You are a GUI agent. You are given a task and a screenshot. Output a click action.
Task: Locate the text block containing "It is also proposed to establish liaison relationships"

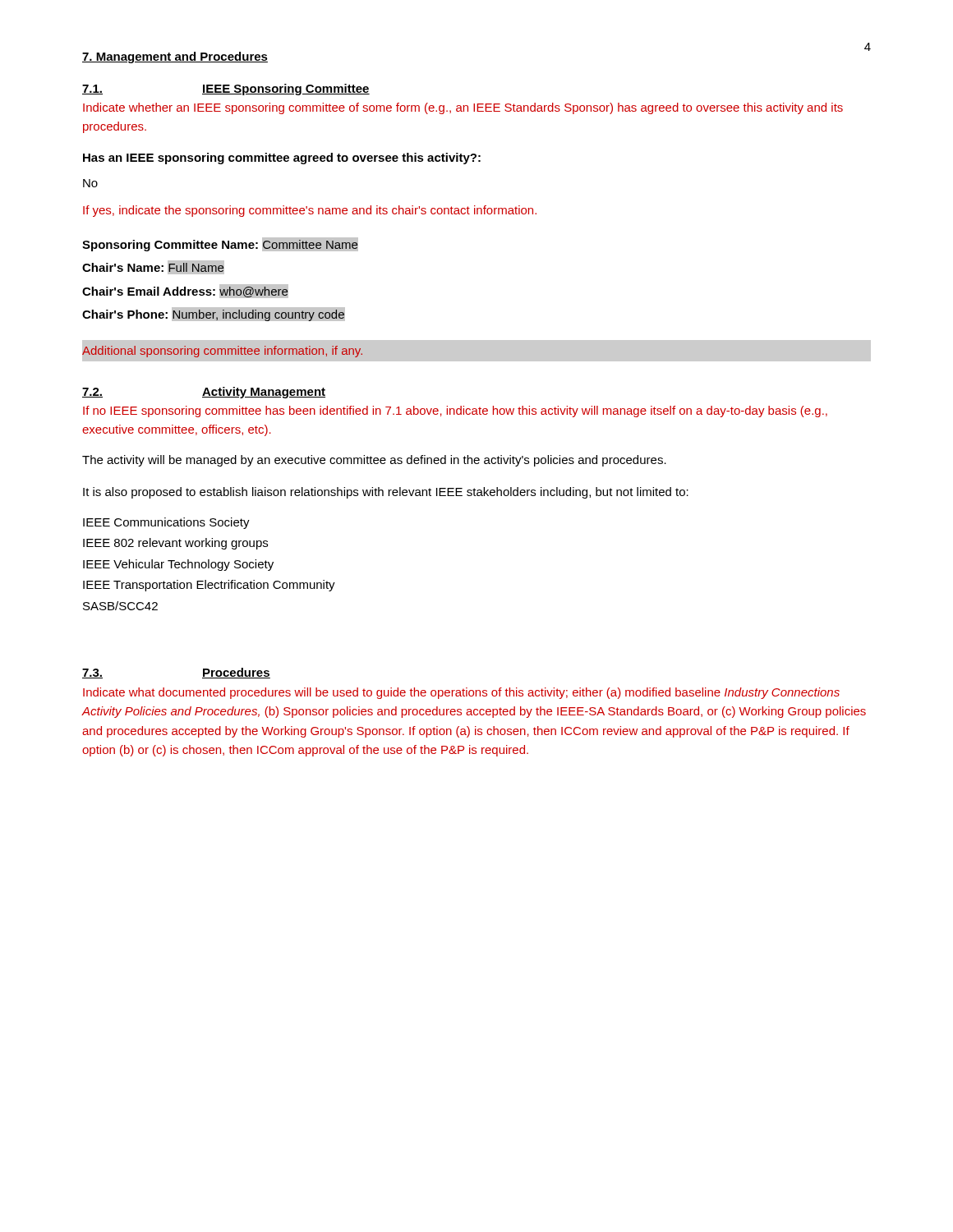click(x=386, y=492)
